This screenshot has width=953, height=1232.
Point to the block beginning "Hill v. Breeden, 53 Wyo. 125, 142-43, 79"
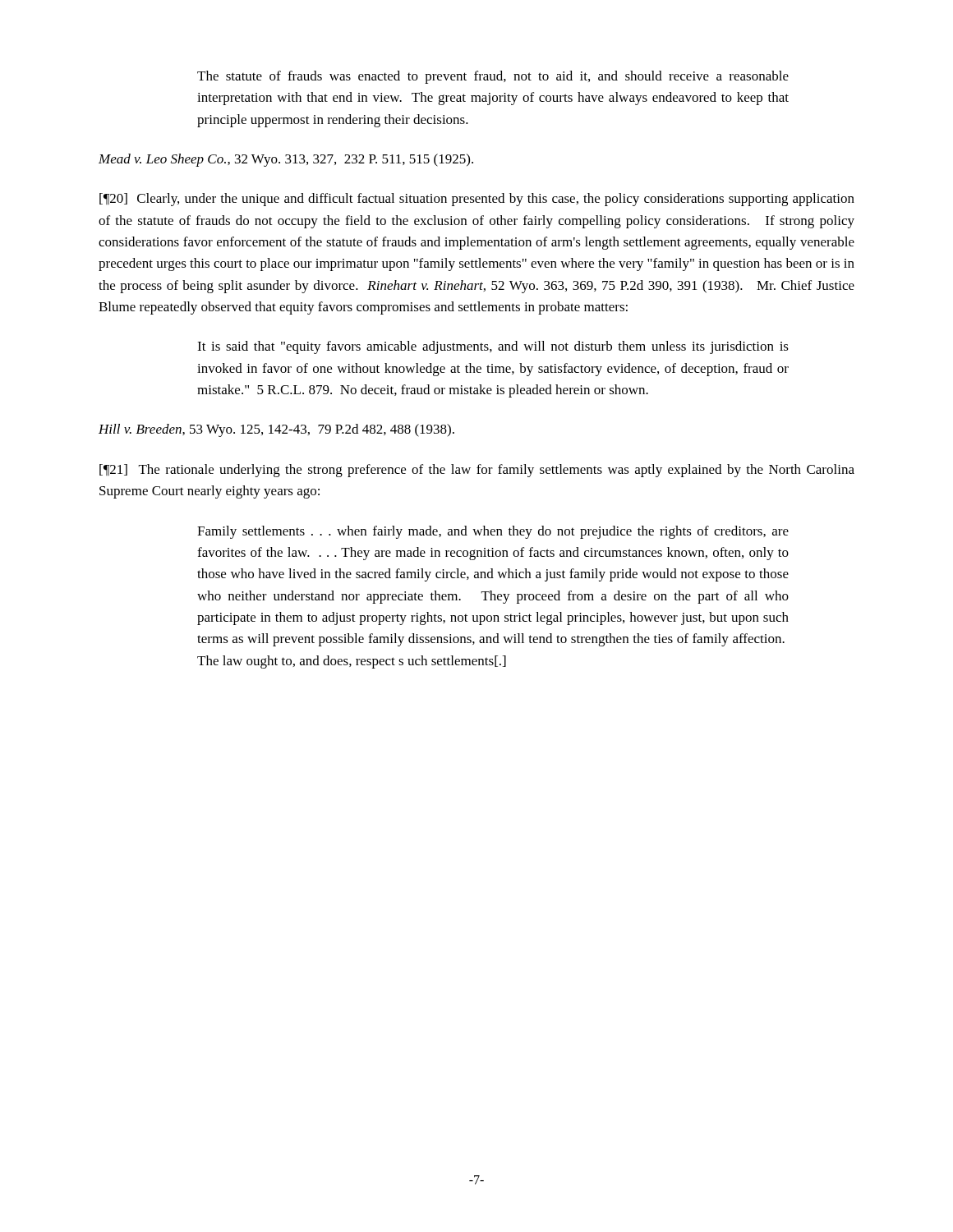[277, 430]
